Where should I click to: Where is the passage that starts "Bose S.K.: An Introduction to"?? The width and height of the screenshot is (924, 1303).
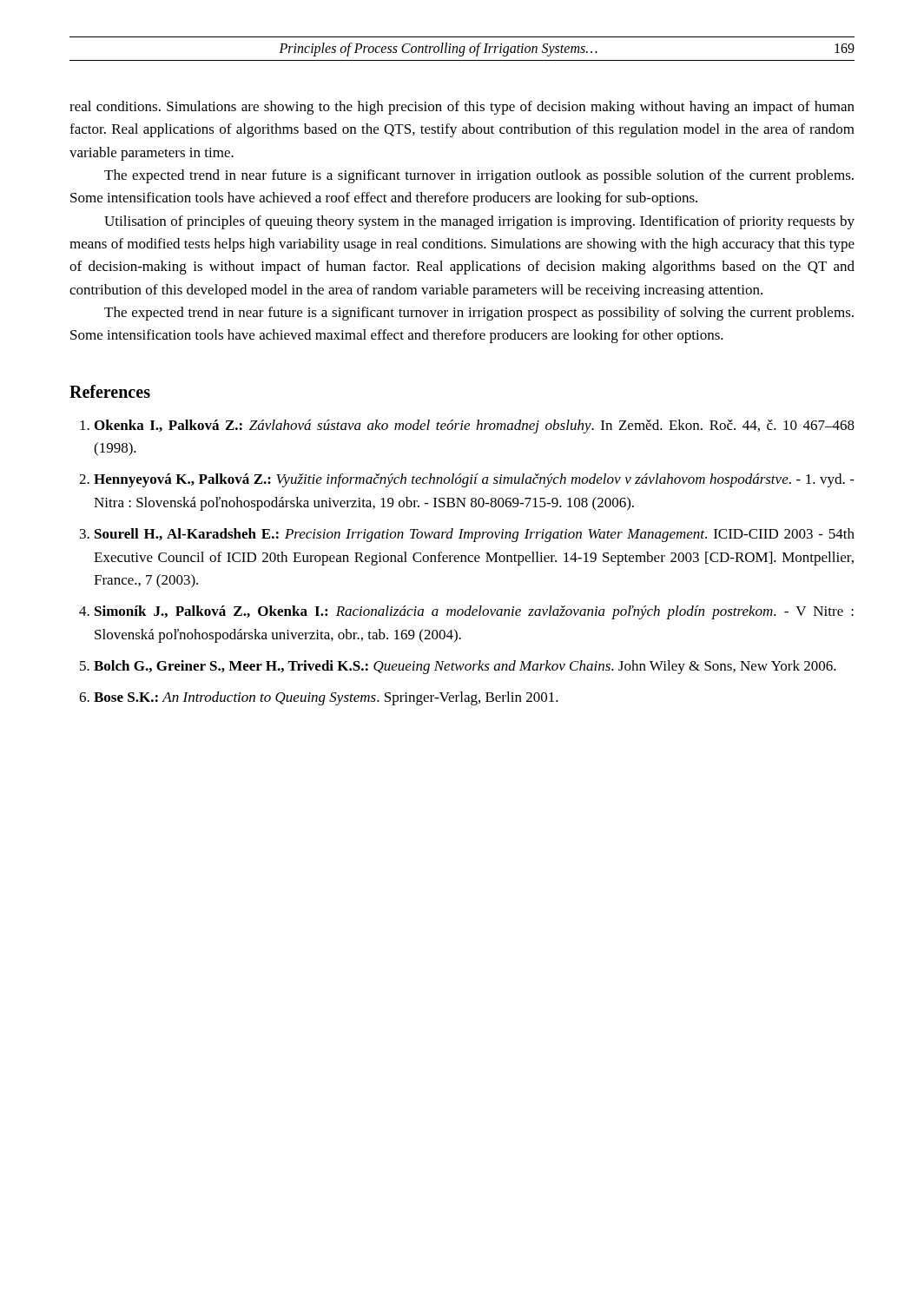[326, 697]
